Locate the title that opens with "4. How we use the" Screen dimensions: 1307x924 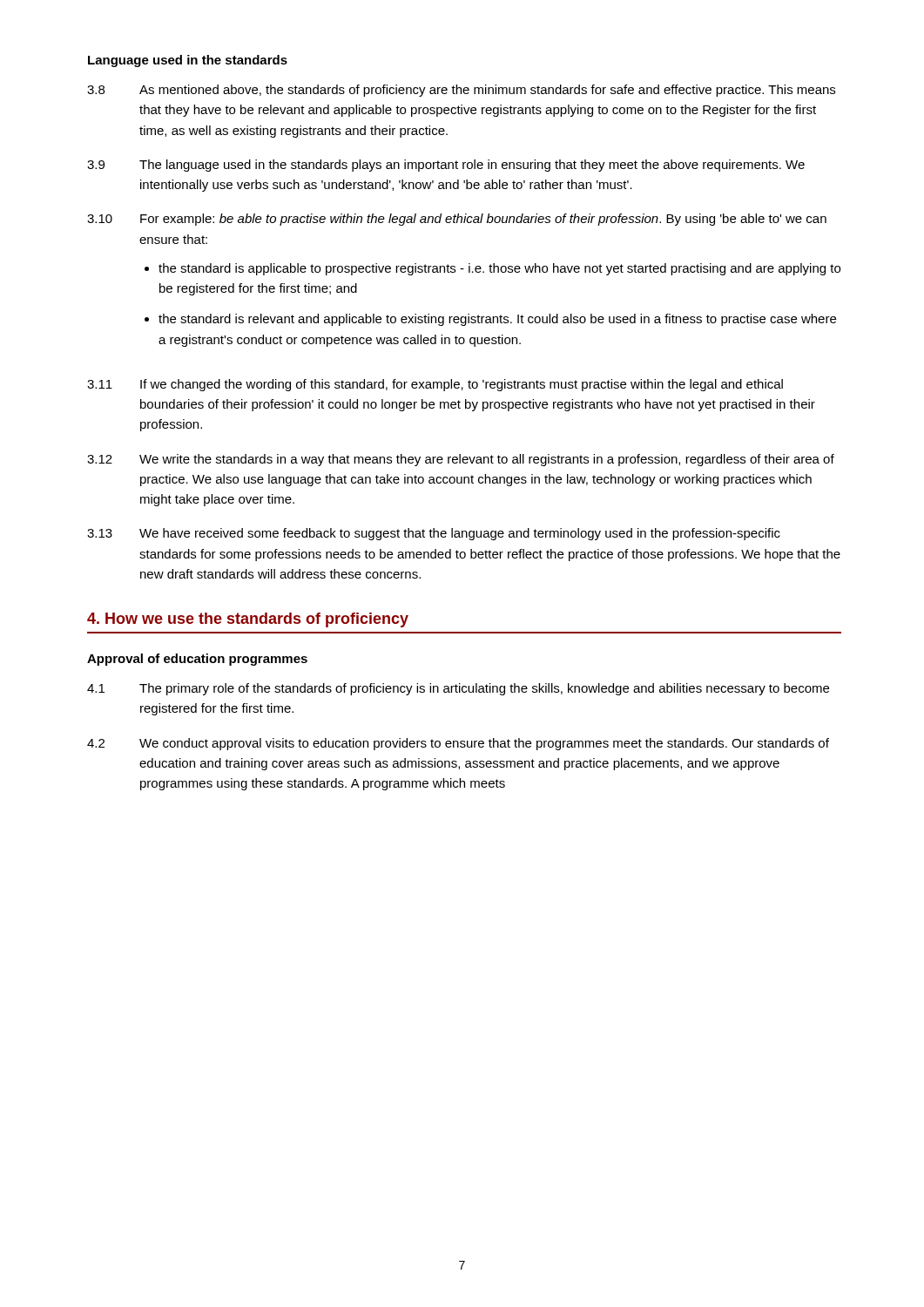pos(464,622)
